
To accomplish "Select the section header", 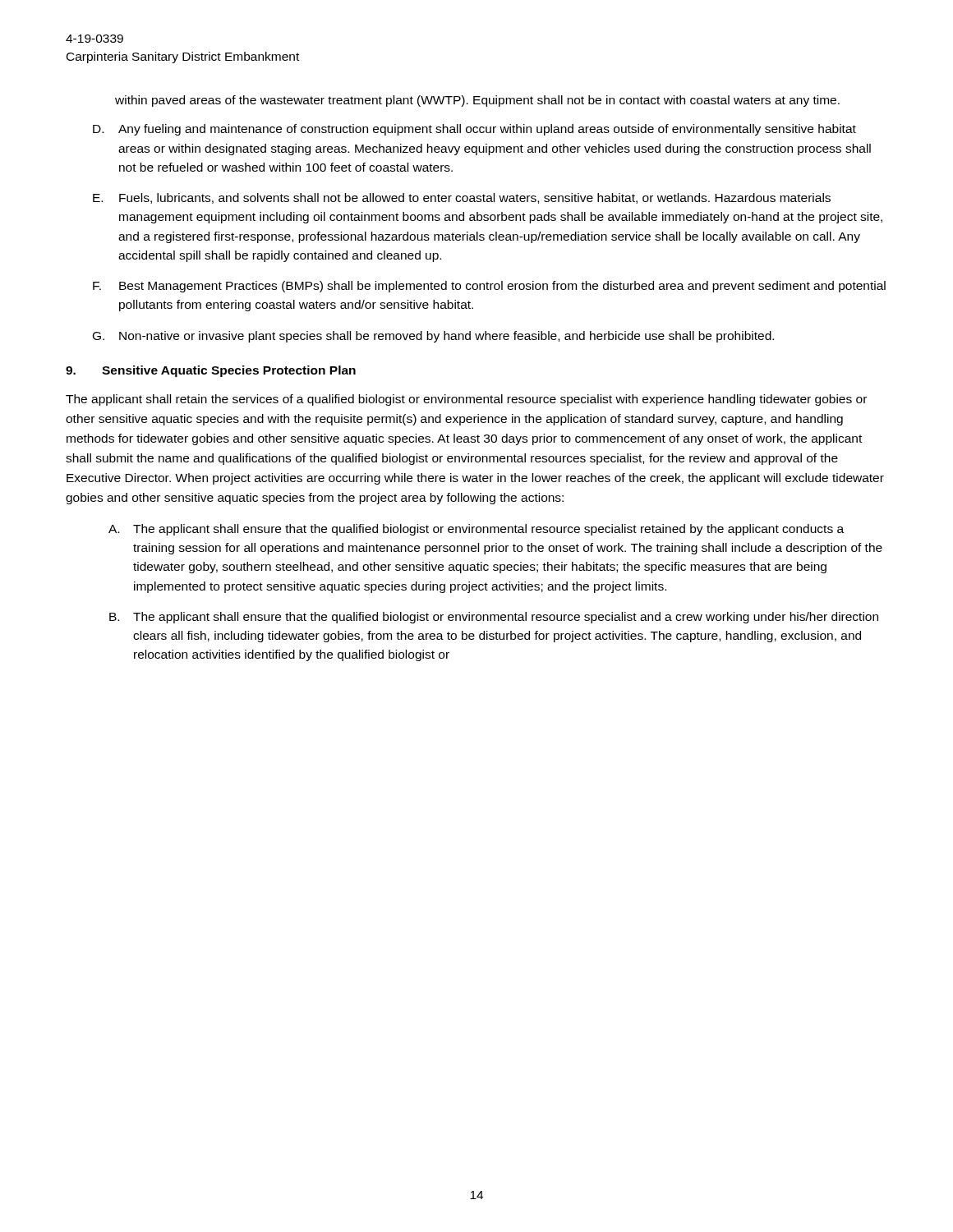I will (211, 370).
